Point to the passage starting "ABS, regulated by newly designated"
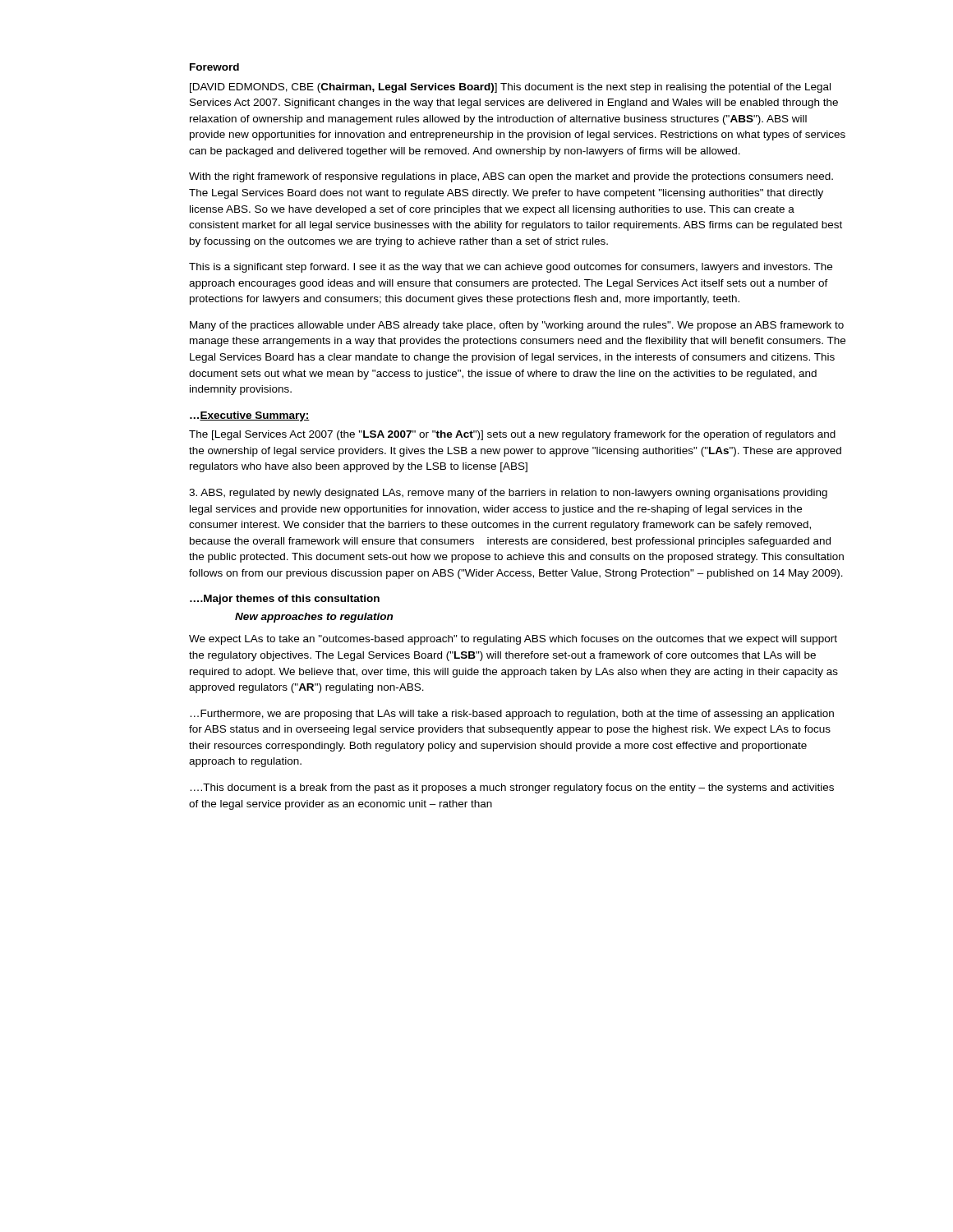 click(x=517, y=532)
